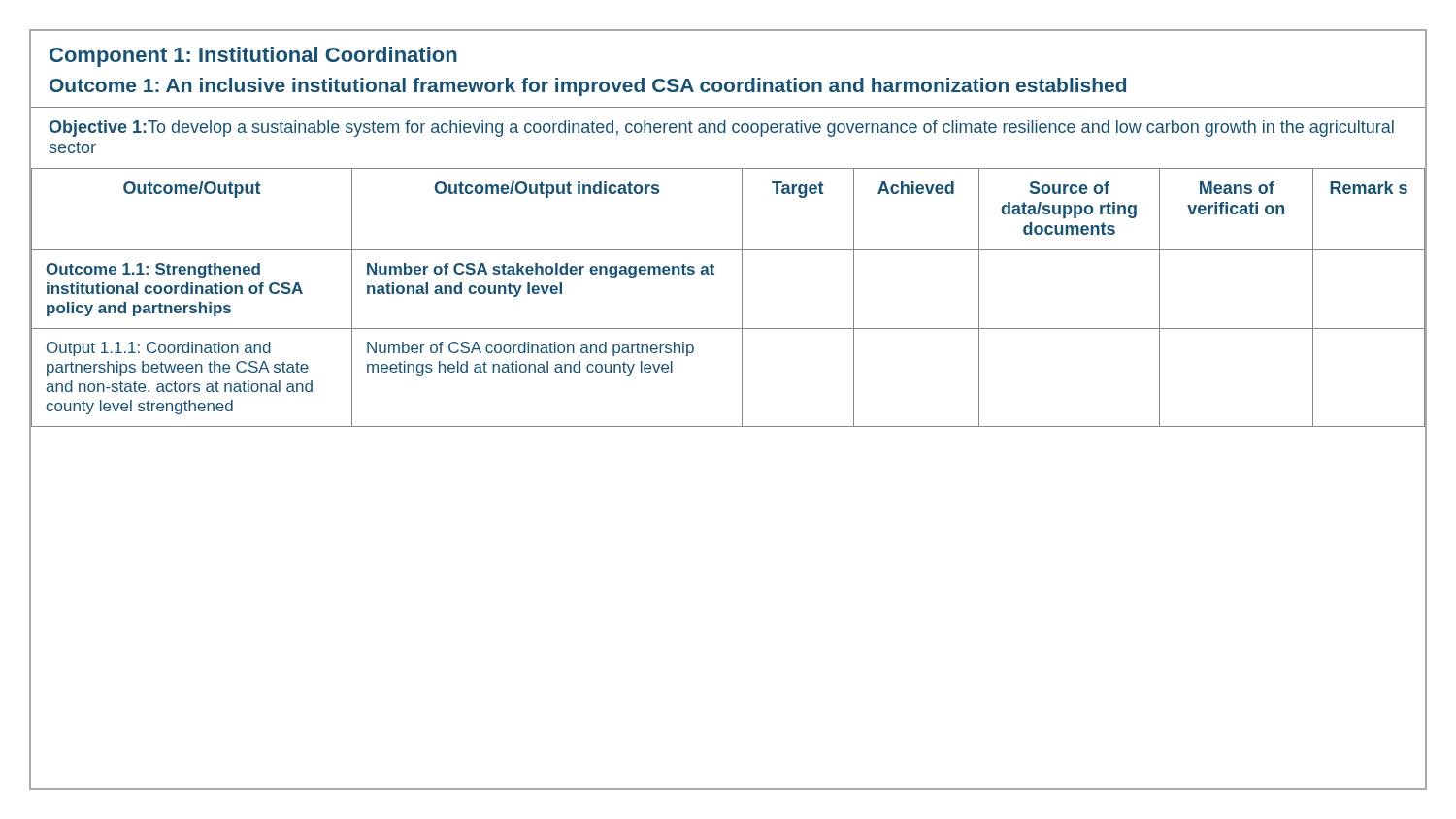Find a table

click(728, 297)
